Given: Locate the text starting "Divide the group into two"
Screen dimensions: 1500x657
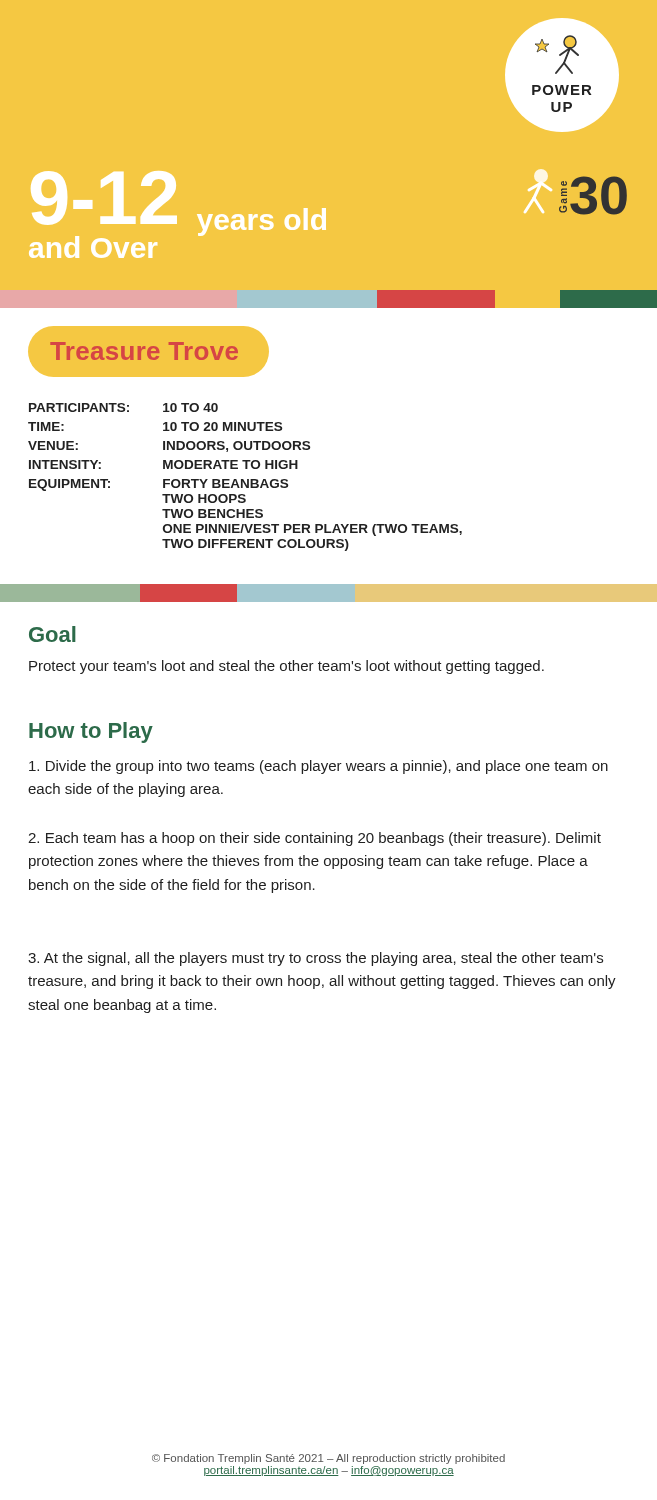Looking at the screenshot, I should pos(327,777).
